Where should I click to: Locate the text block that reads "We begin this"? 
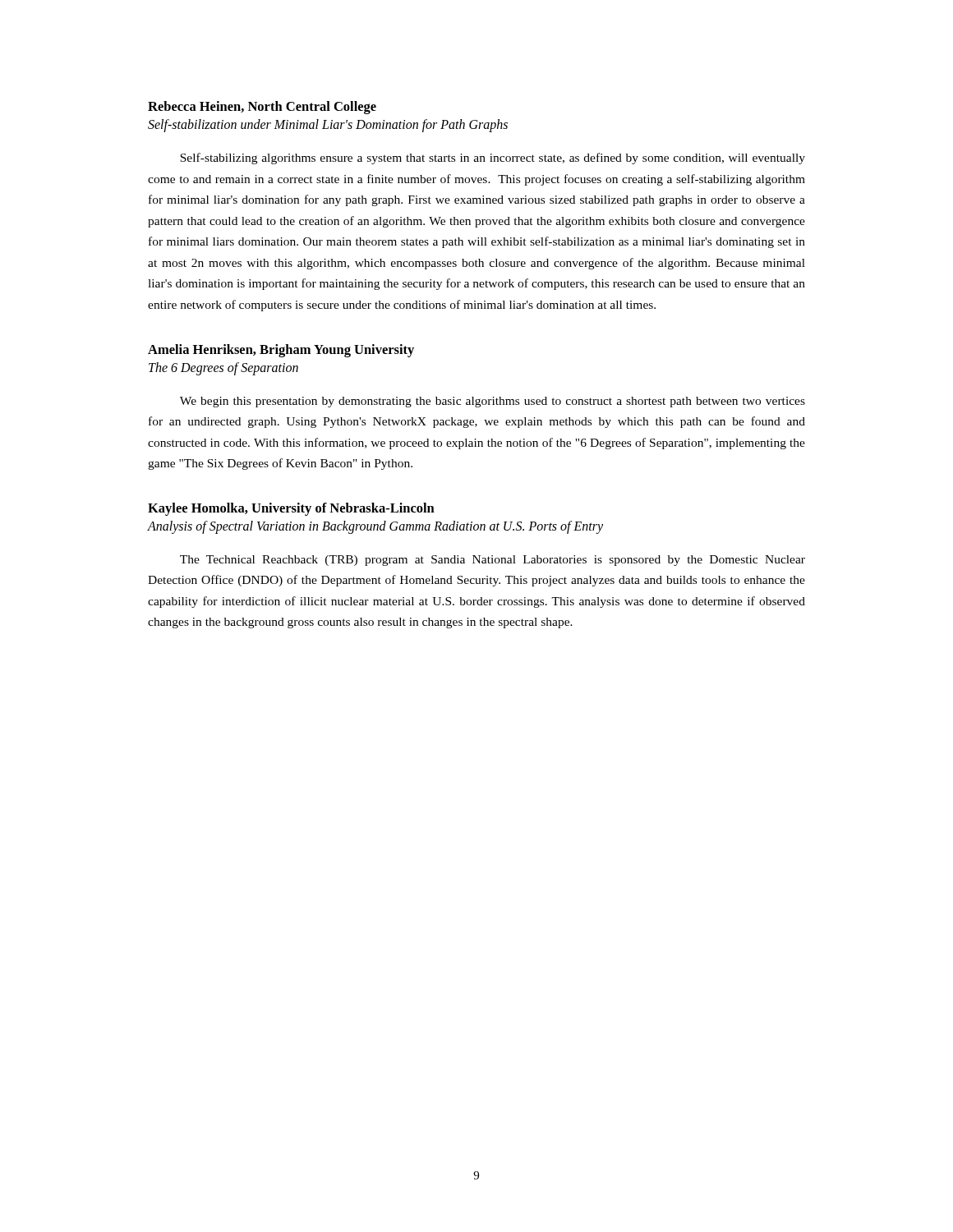click(x=476, y=432)
